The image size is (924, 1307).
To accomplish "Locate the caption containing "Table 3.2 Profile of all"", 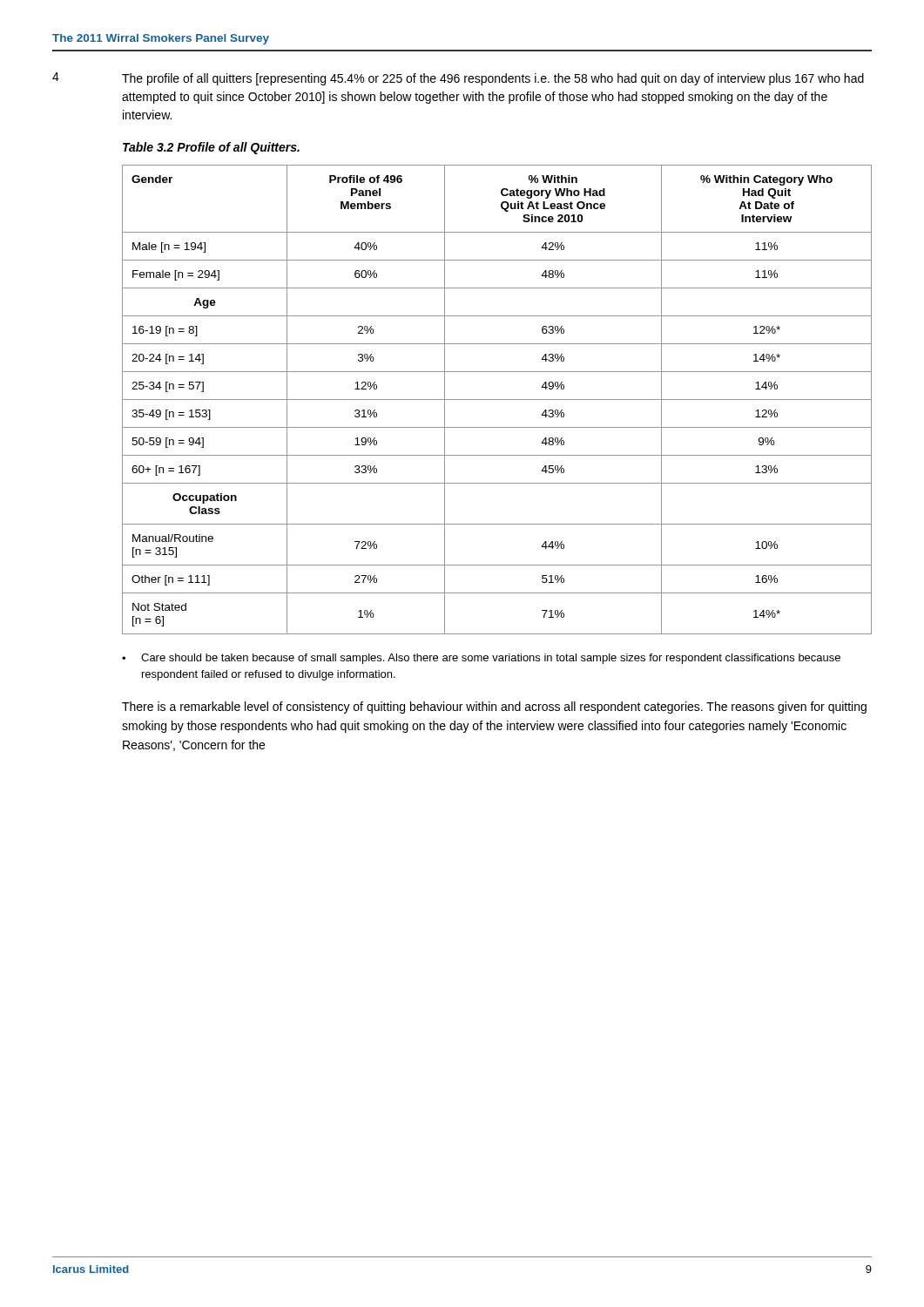I will click(211, 147).
